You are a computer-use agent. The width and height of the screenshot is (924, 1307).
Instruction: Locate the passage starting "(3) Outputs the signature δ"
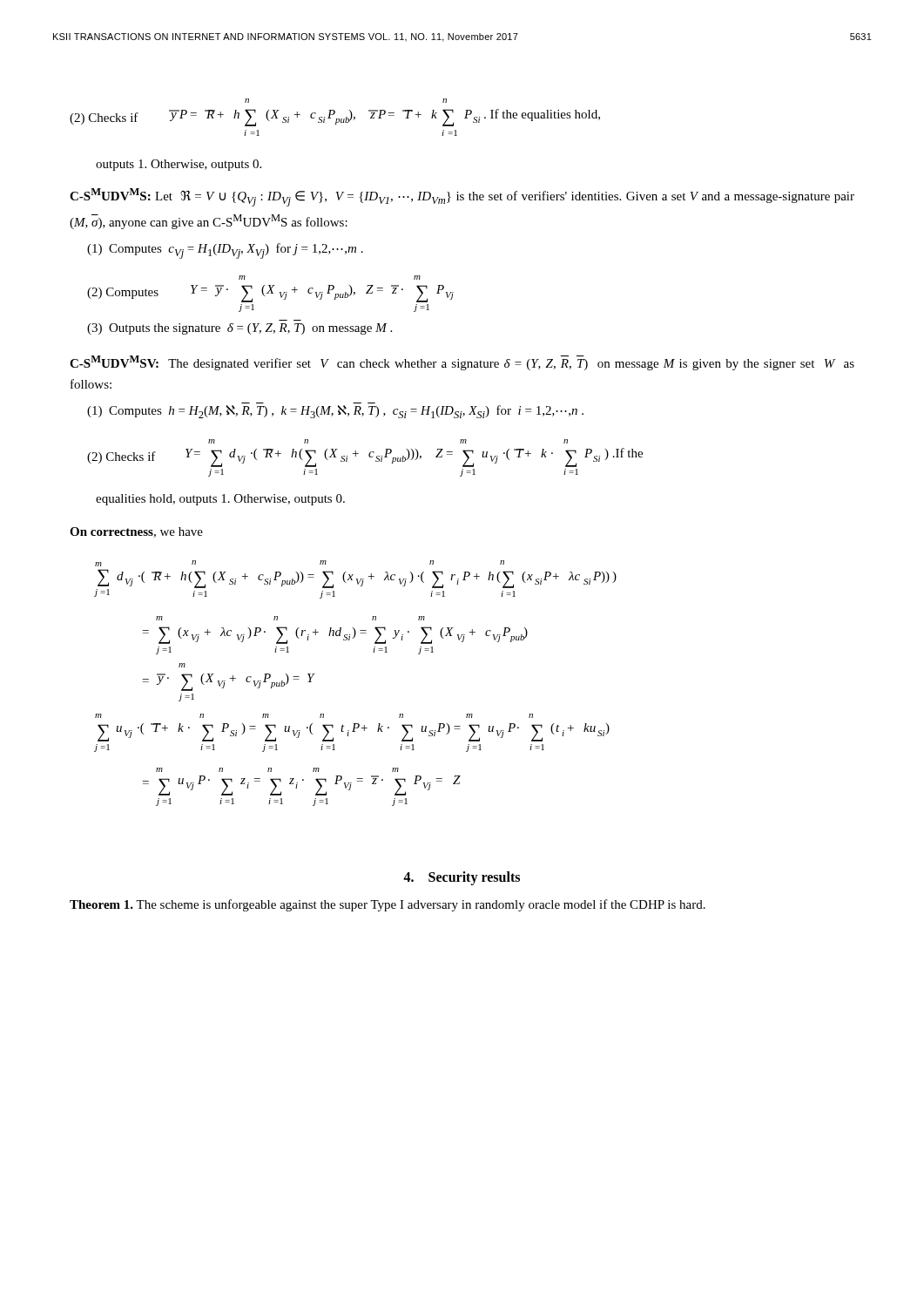tap(240, 328)
